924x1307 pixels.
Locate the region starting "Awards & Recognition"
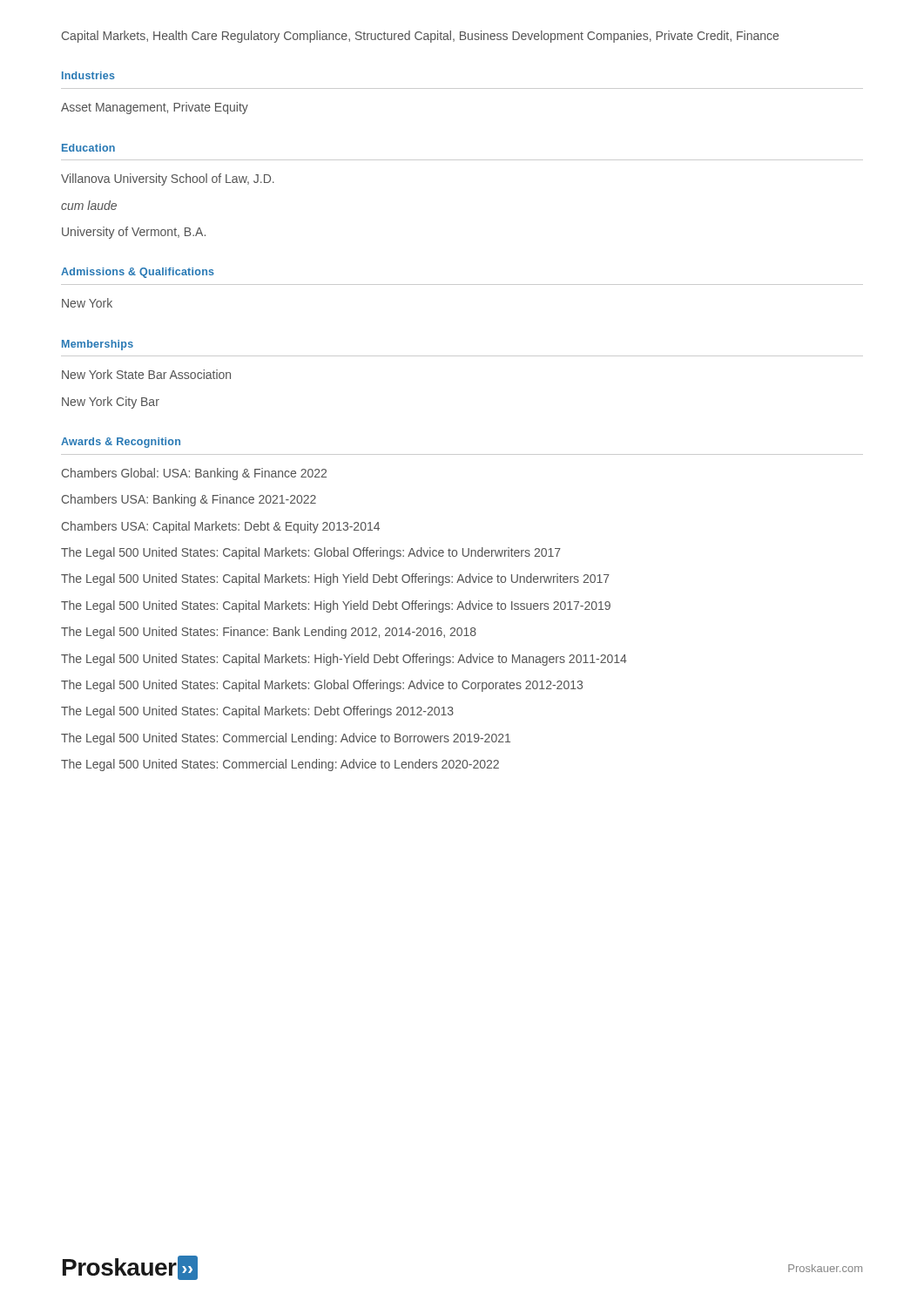tap(462, 444)
